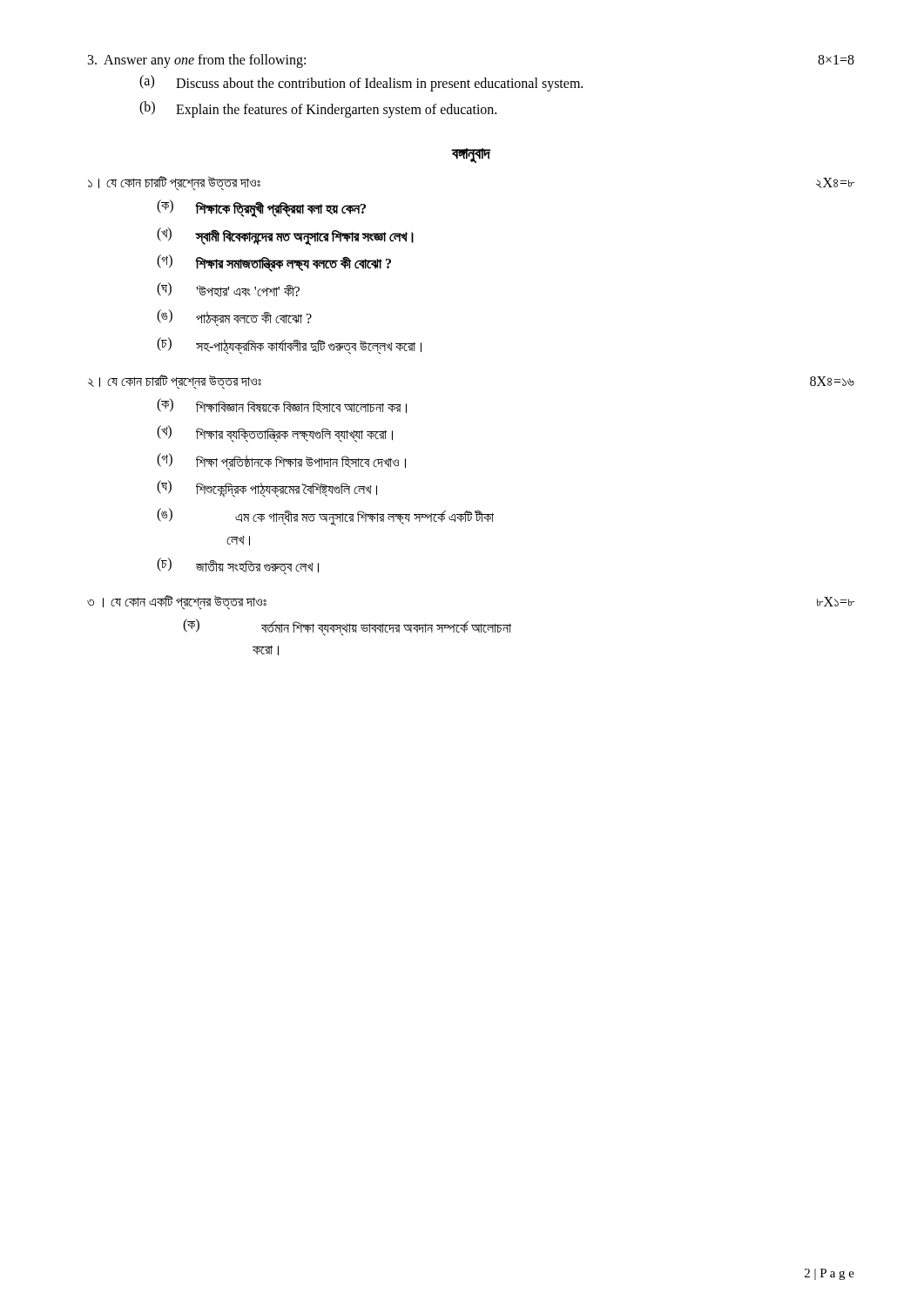Viewport: 924px width, 1307px height.
Task: Point to the block beginning "(ঙ) এম কে গান্ধীর মত অনুসারে শিক্ষার লক্ষ্য"
Action: point(325,517)
